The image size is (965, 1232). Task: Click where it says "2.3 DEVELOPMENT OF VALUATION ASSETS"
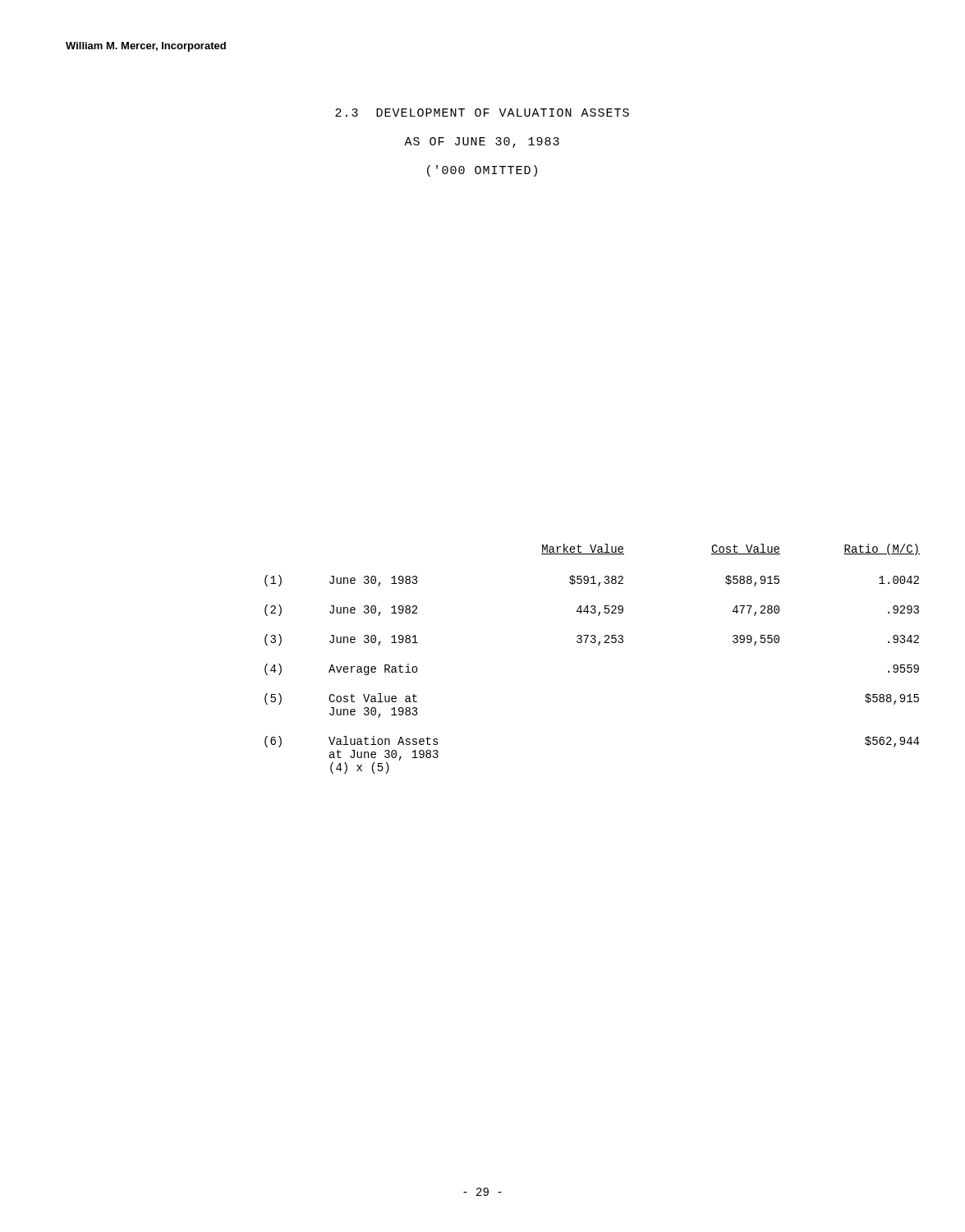482,114
